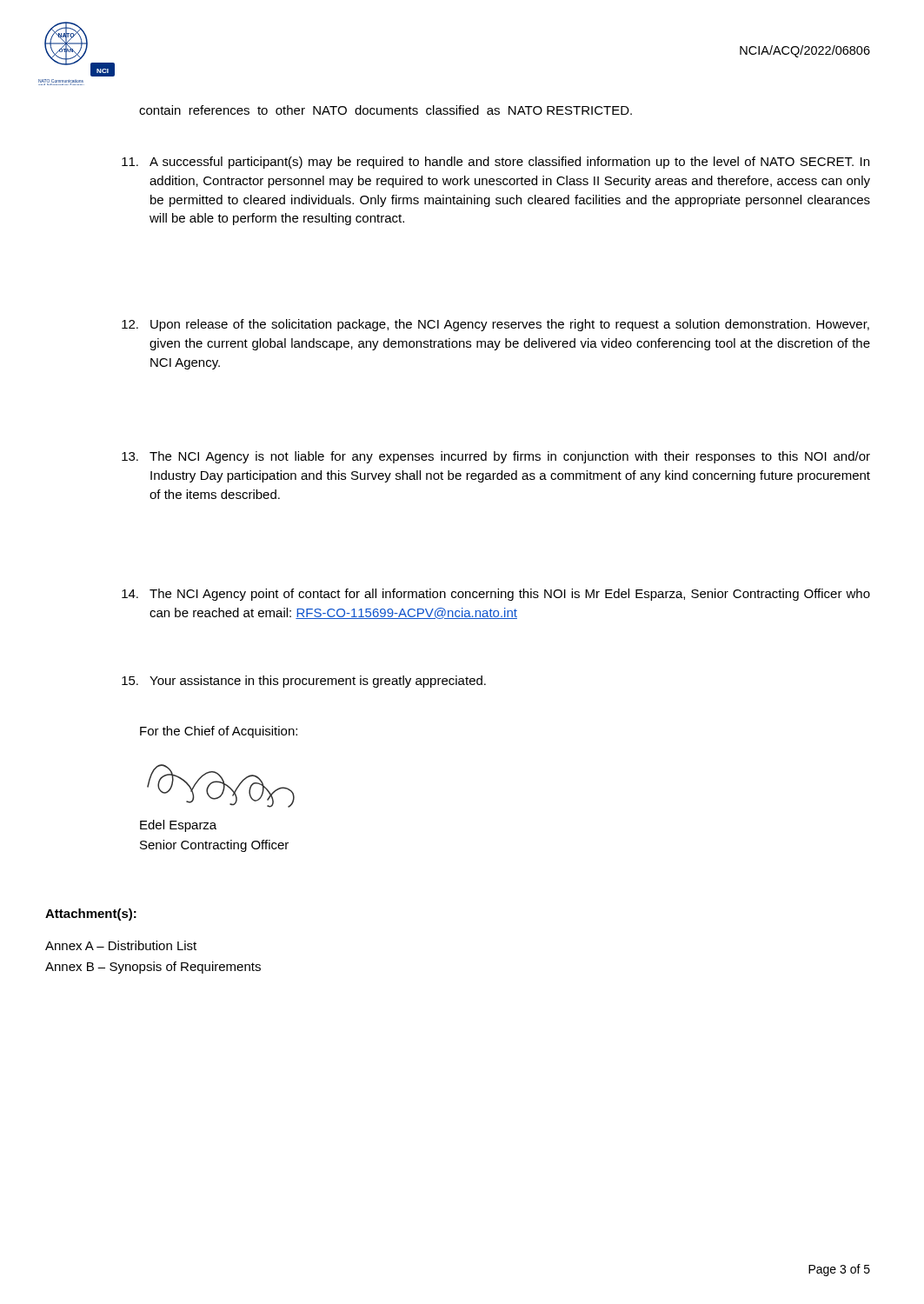Viewport: 924px width, 1304px height.
Task: Find "For the Chief of Acquisition:" on this page
Action: (x=219, y=731)
